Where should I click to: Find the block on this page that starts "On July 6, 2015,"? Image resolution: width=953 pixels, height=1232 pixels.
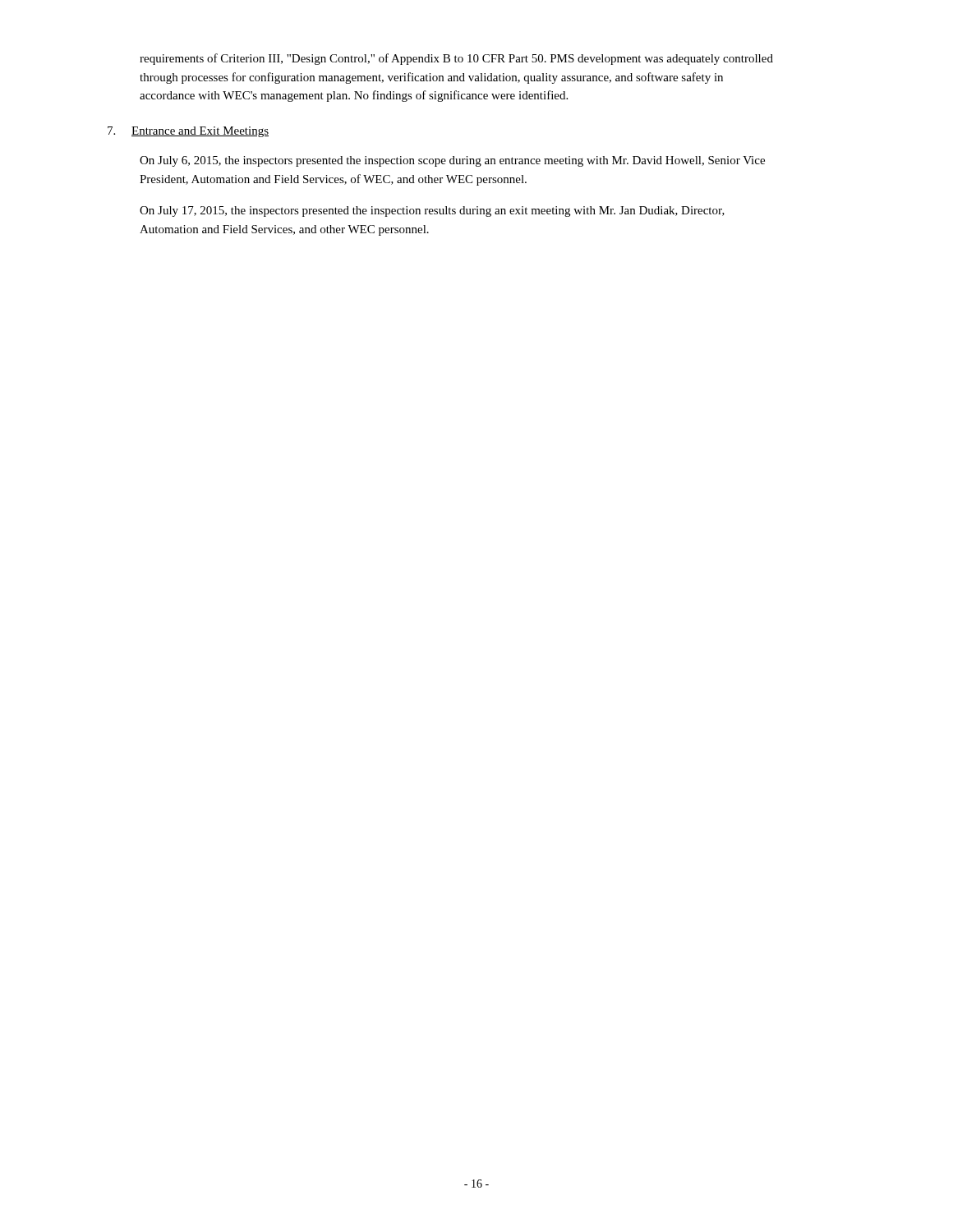453,169
